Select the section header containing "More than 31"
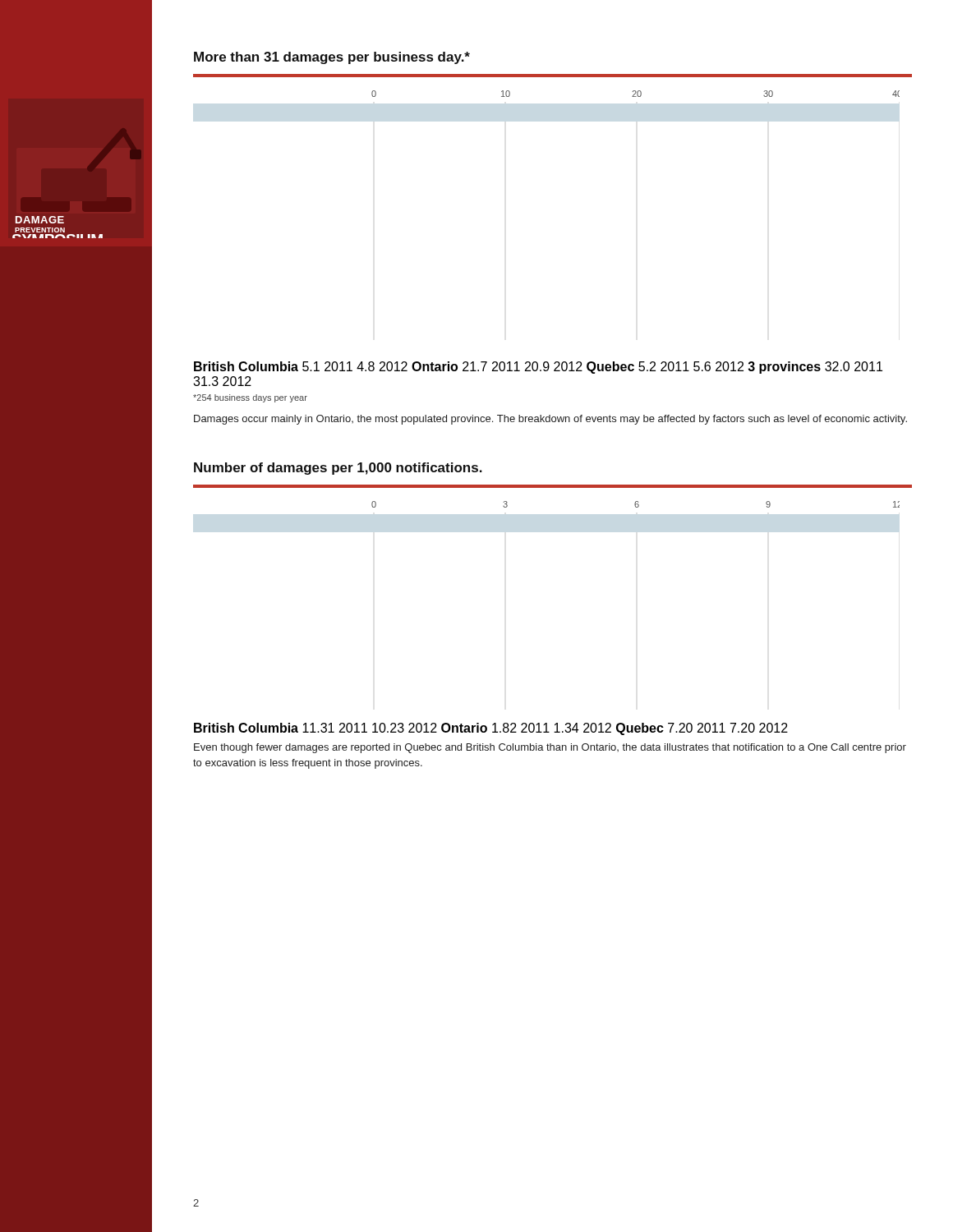The image size is (953, 1232). pyautogui.click(x=332, y=57)
